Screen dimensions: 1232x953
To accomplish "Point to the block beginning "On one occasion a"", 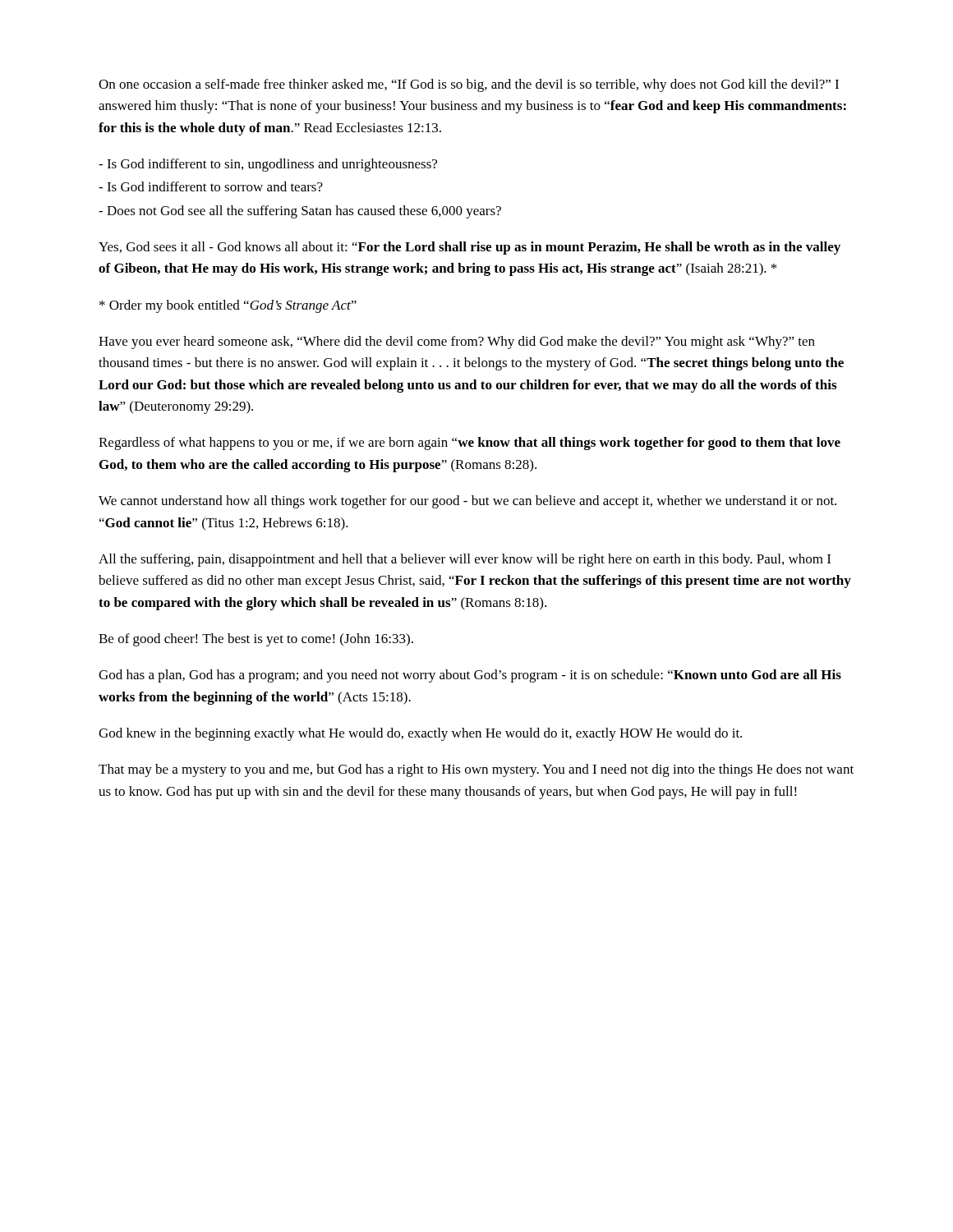I will pos(473,106).
